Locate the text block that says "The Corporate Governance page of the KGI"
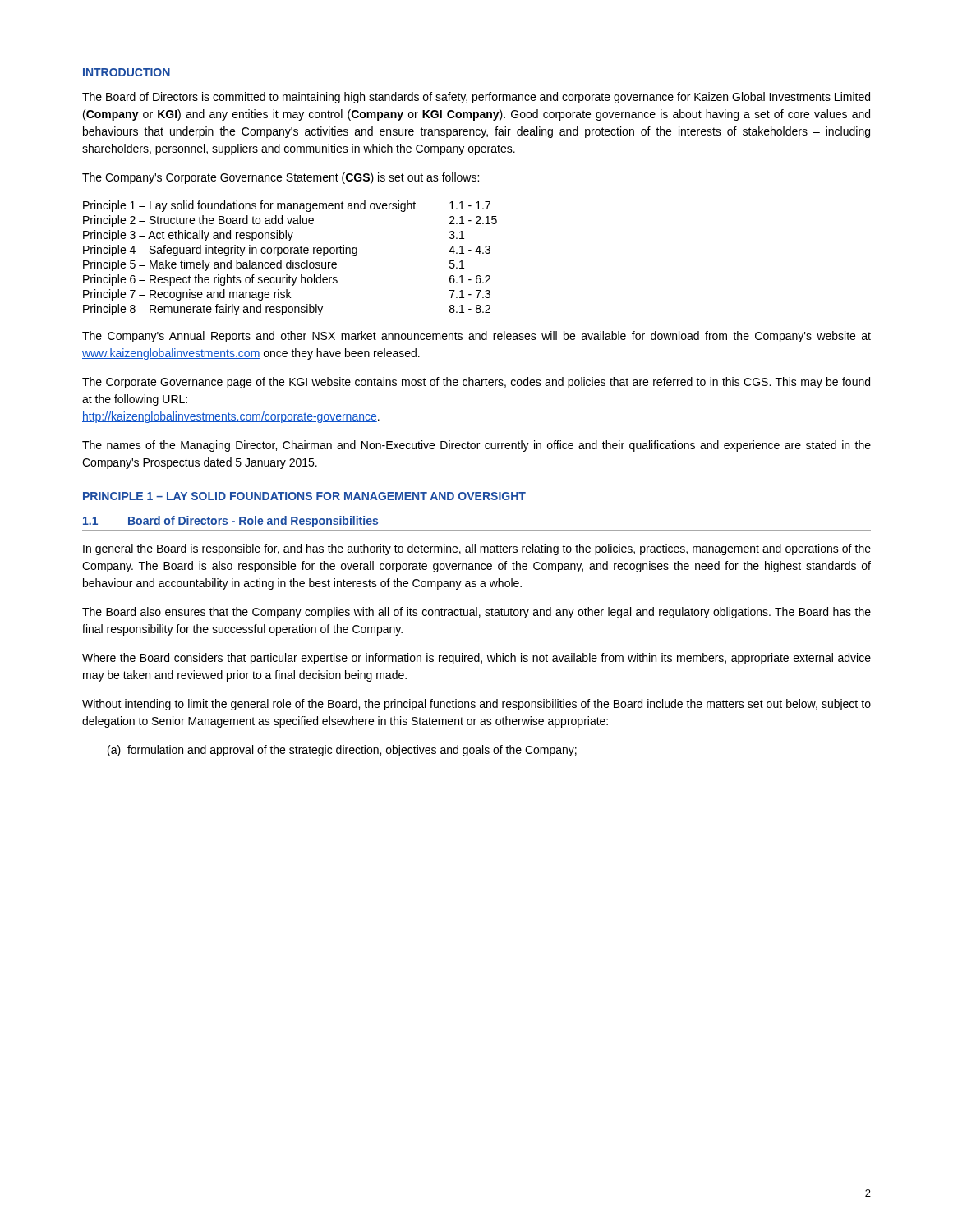 coord(476,383)
